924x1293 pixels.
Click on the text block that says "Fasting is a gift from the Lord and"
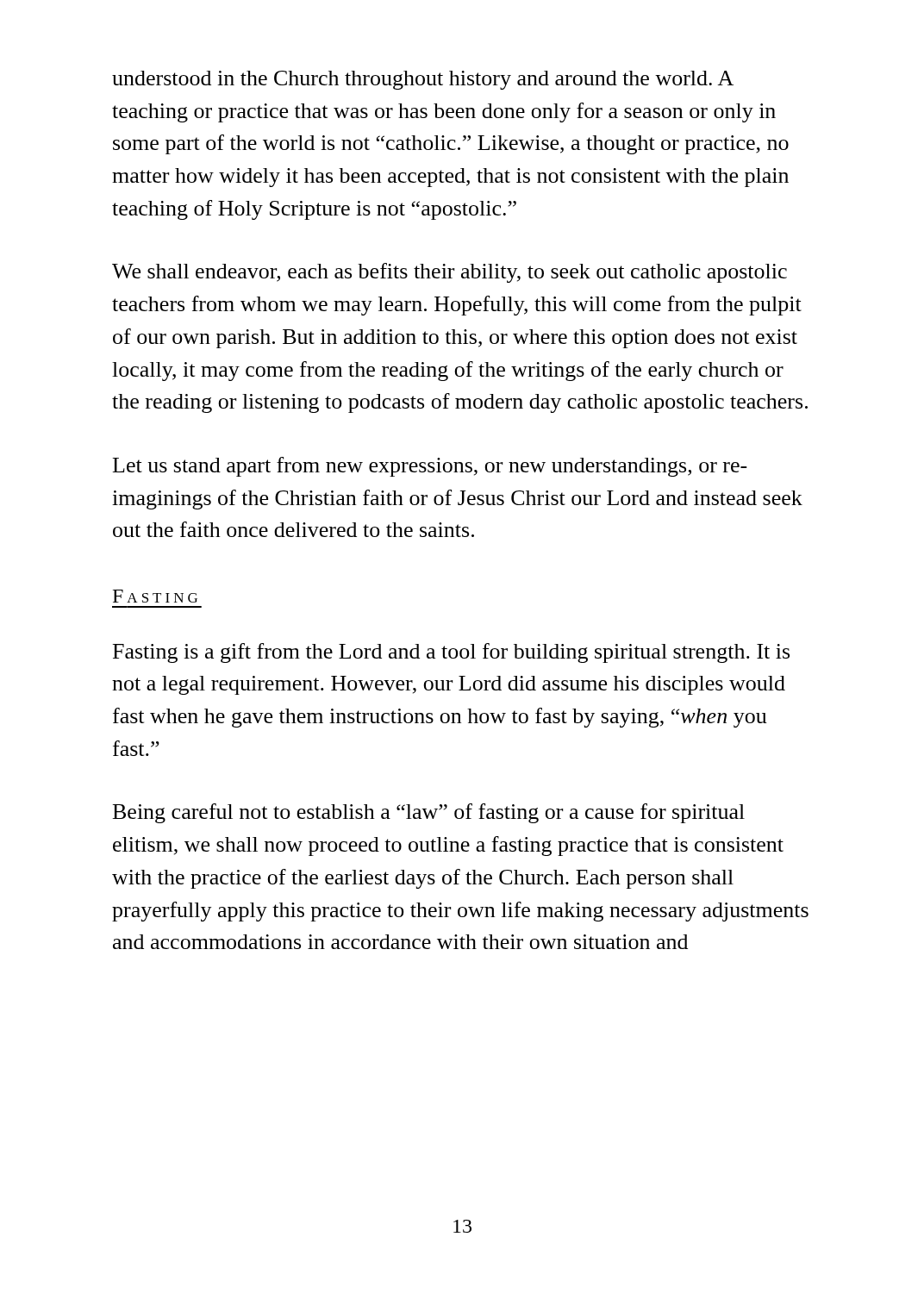click(451, 700)
